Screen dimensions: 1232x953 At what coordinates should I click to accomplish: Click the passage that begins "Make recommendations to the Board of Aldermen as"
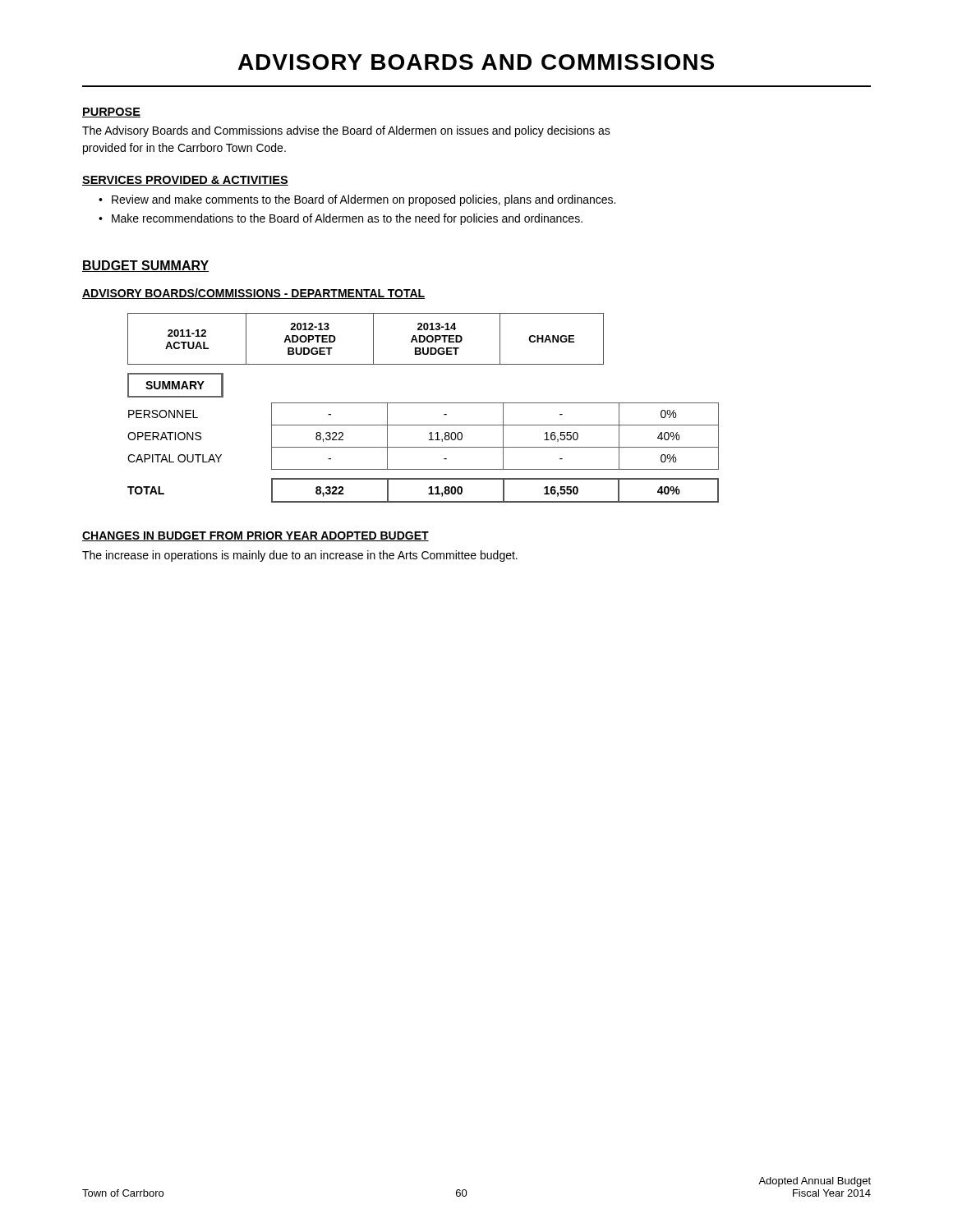click(347, 218)
